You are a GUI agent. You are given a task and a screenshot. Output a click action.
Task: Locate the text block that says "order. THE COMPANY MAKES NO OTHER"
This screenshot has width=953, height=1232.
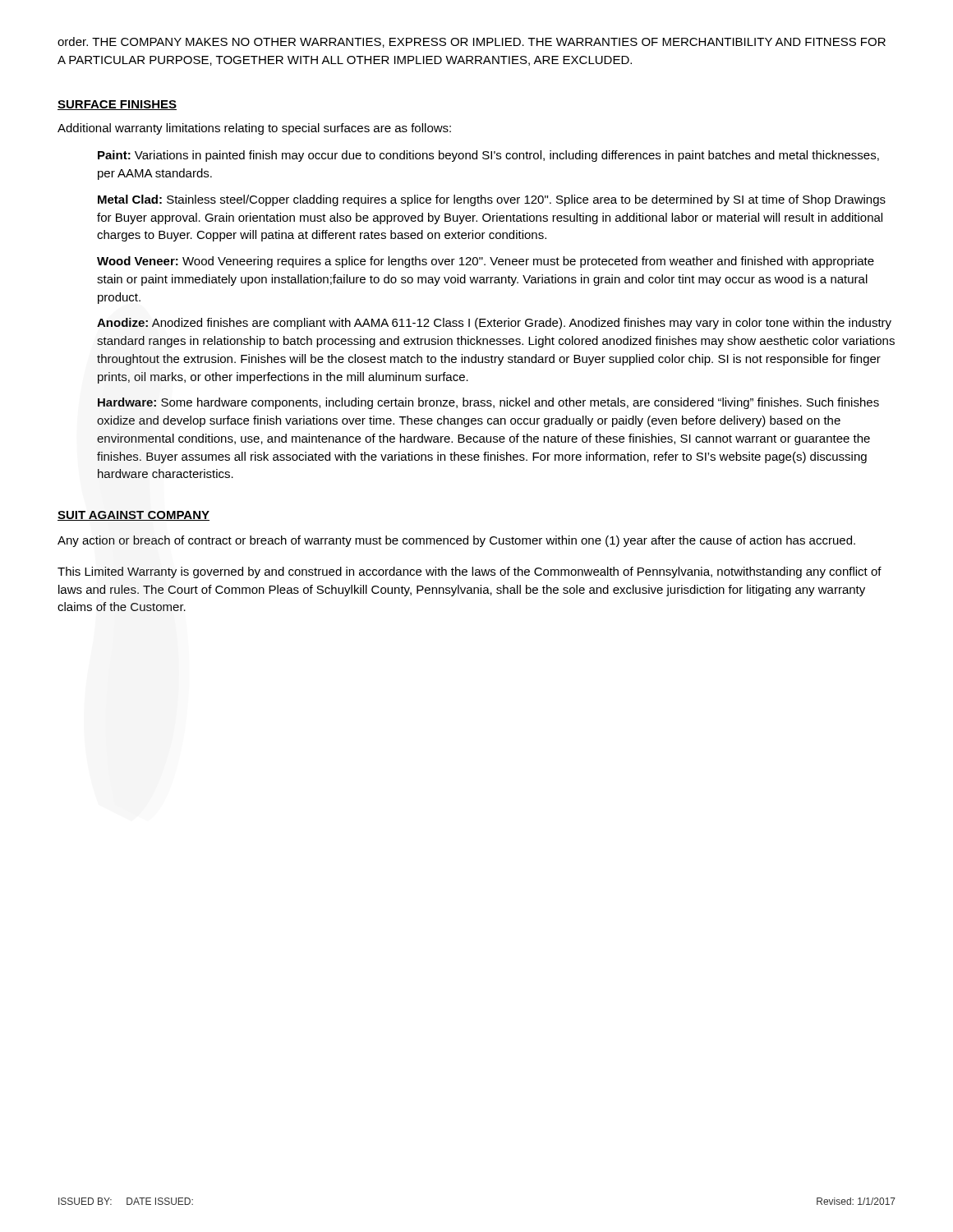click(472, 50)
